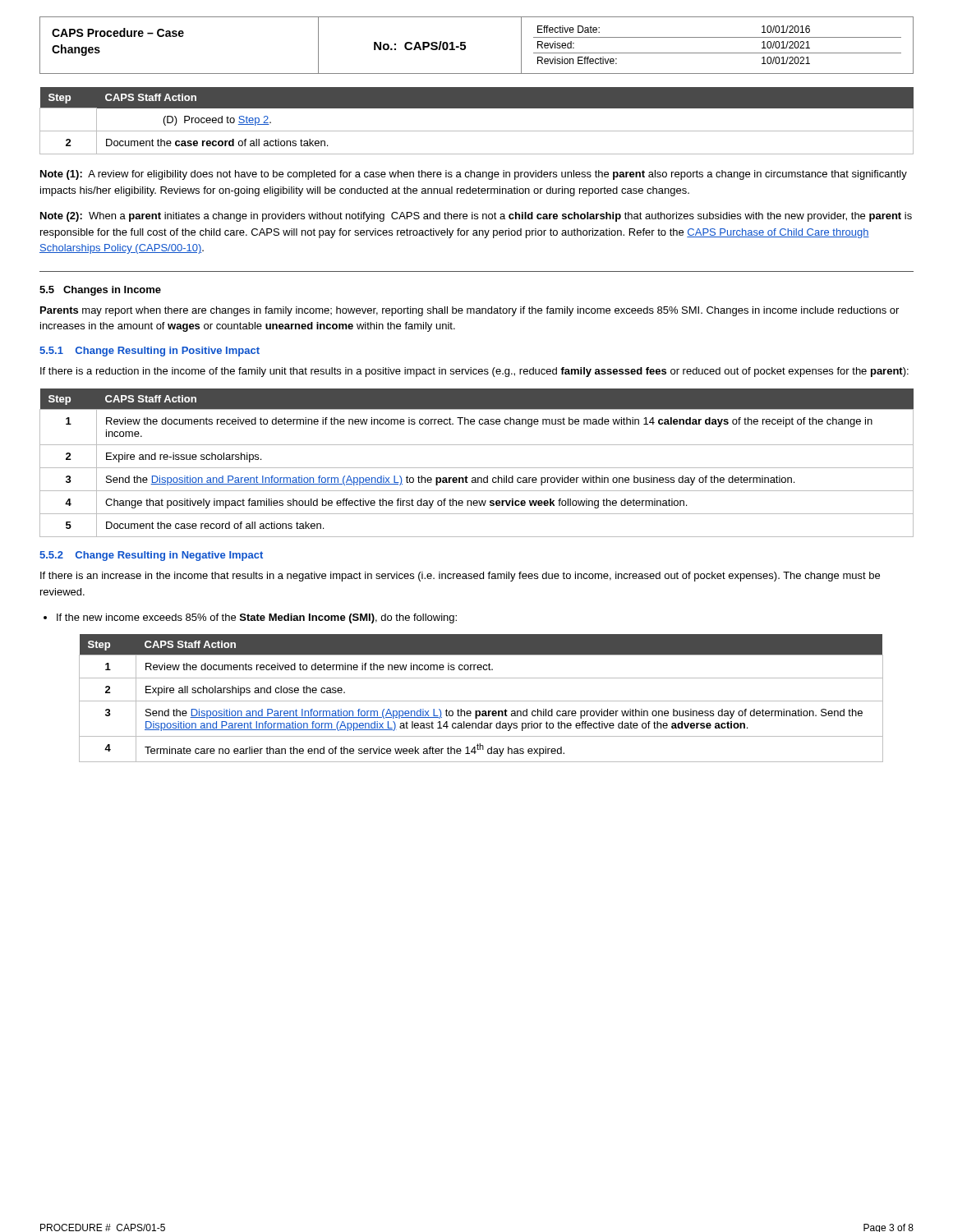The image size is (953, 1232).
Task: Locate the text starting "Note (2): When a parent initiates"
Action: point(476,232)
